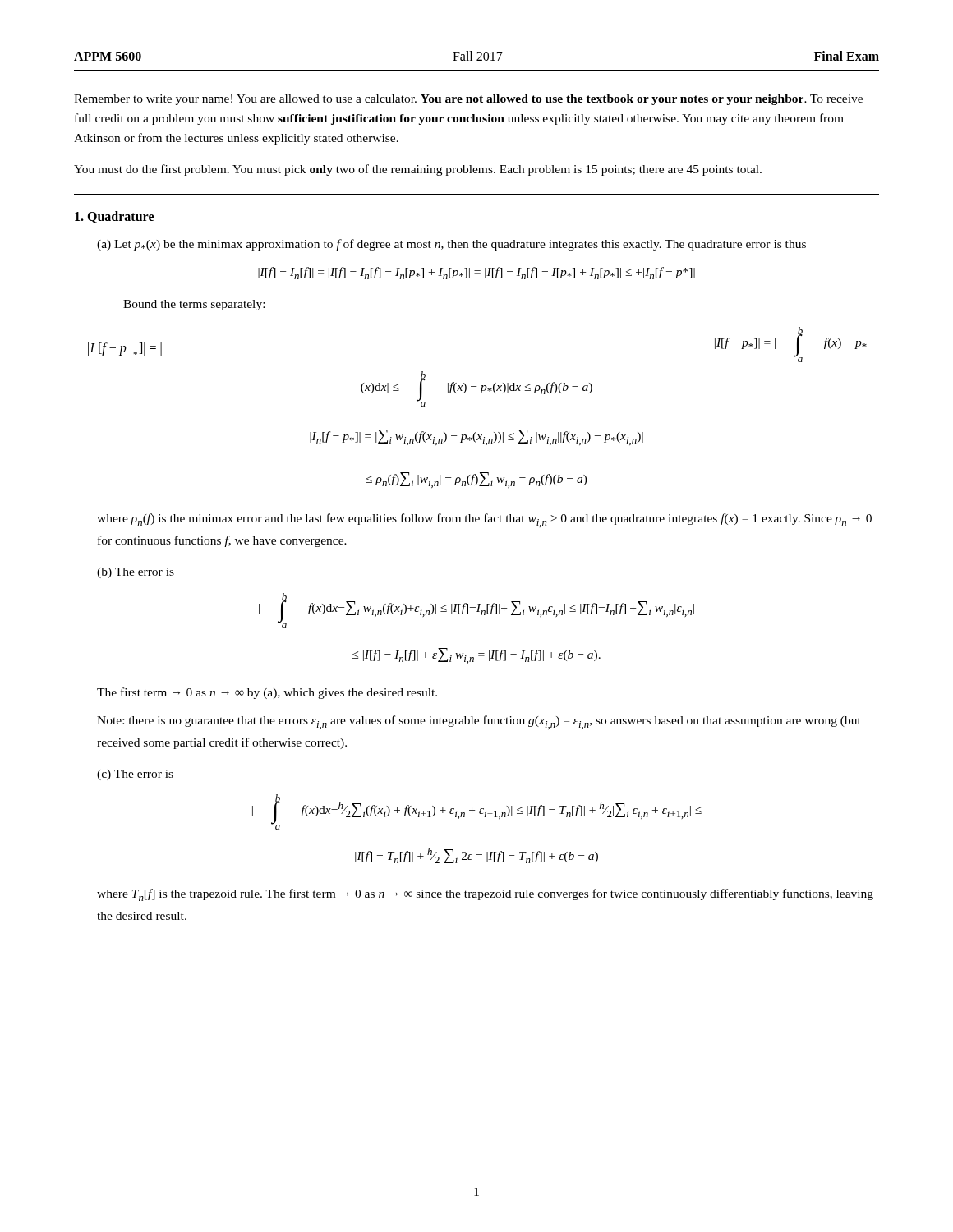Locate the text block with the text "where Tn[f] is"

point(485,905)
